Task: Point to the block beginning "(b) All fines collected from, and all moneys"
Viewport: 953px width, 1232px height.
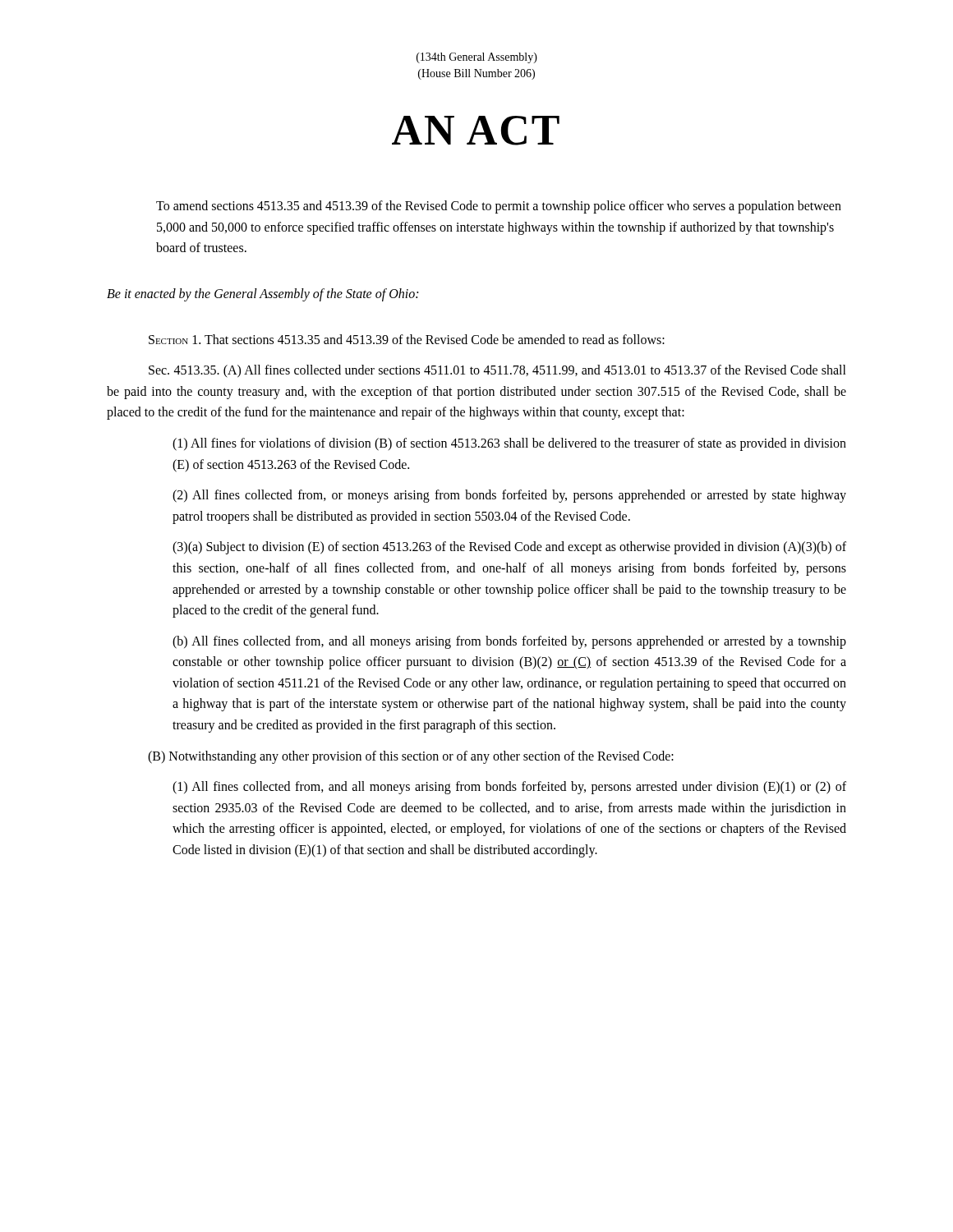Action: pyautogui.click(x=509, y=683)
